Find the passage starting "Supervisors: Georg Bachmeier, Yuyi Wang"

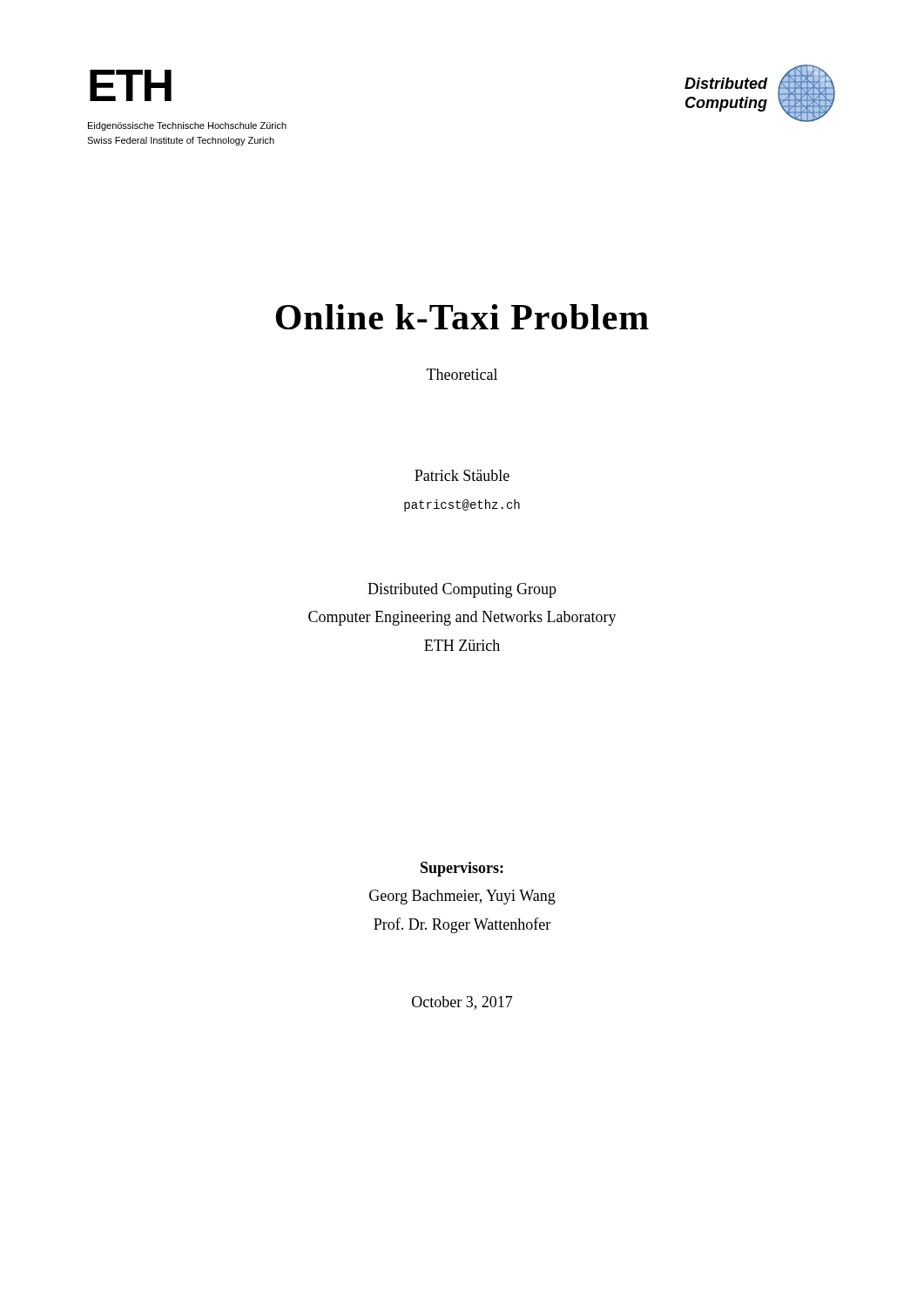pos(462,896)
